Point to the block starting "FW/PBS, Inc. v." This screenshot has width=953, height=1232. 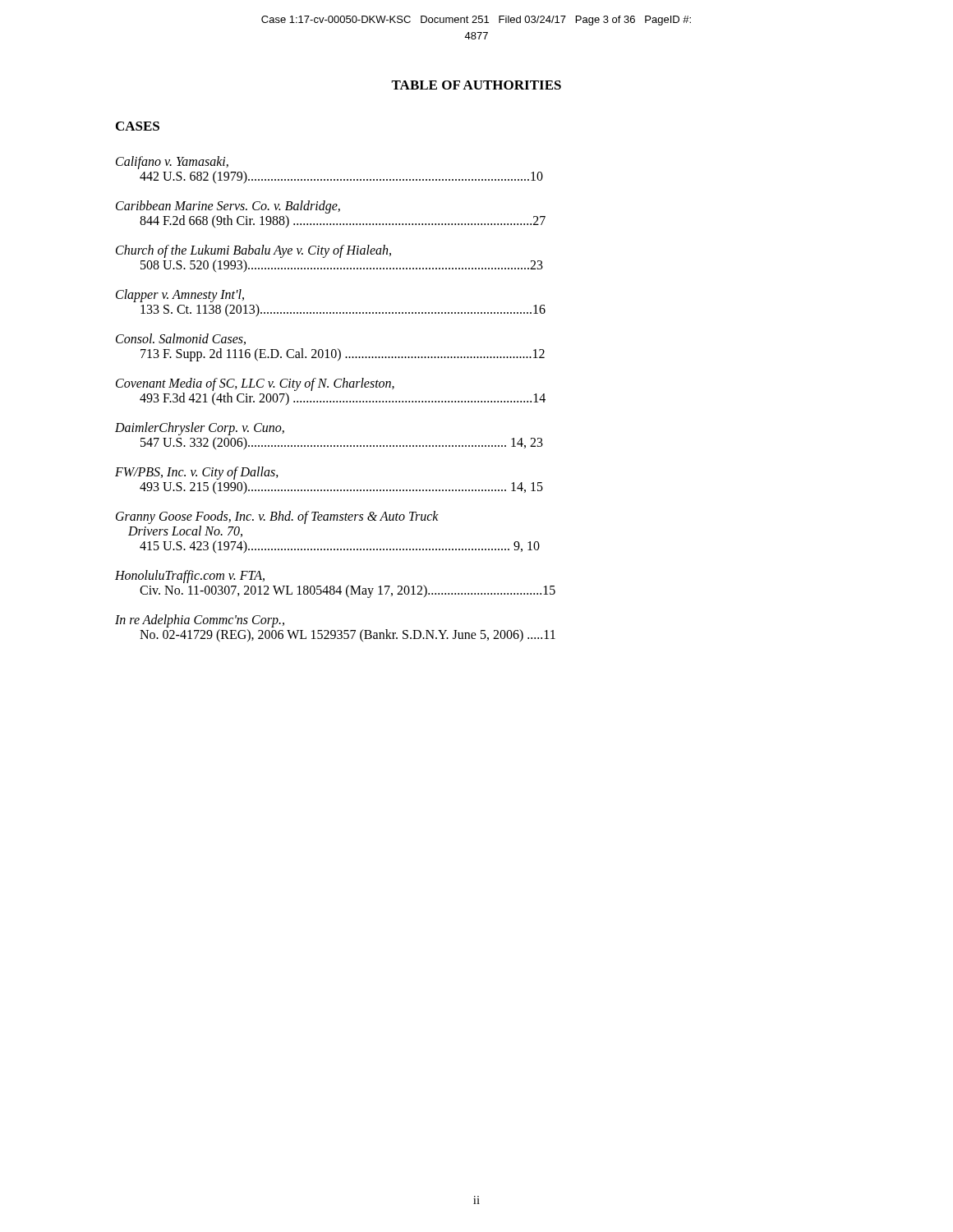[x=476, y=480]
